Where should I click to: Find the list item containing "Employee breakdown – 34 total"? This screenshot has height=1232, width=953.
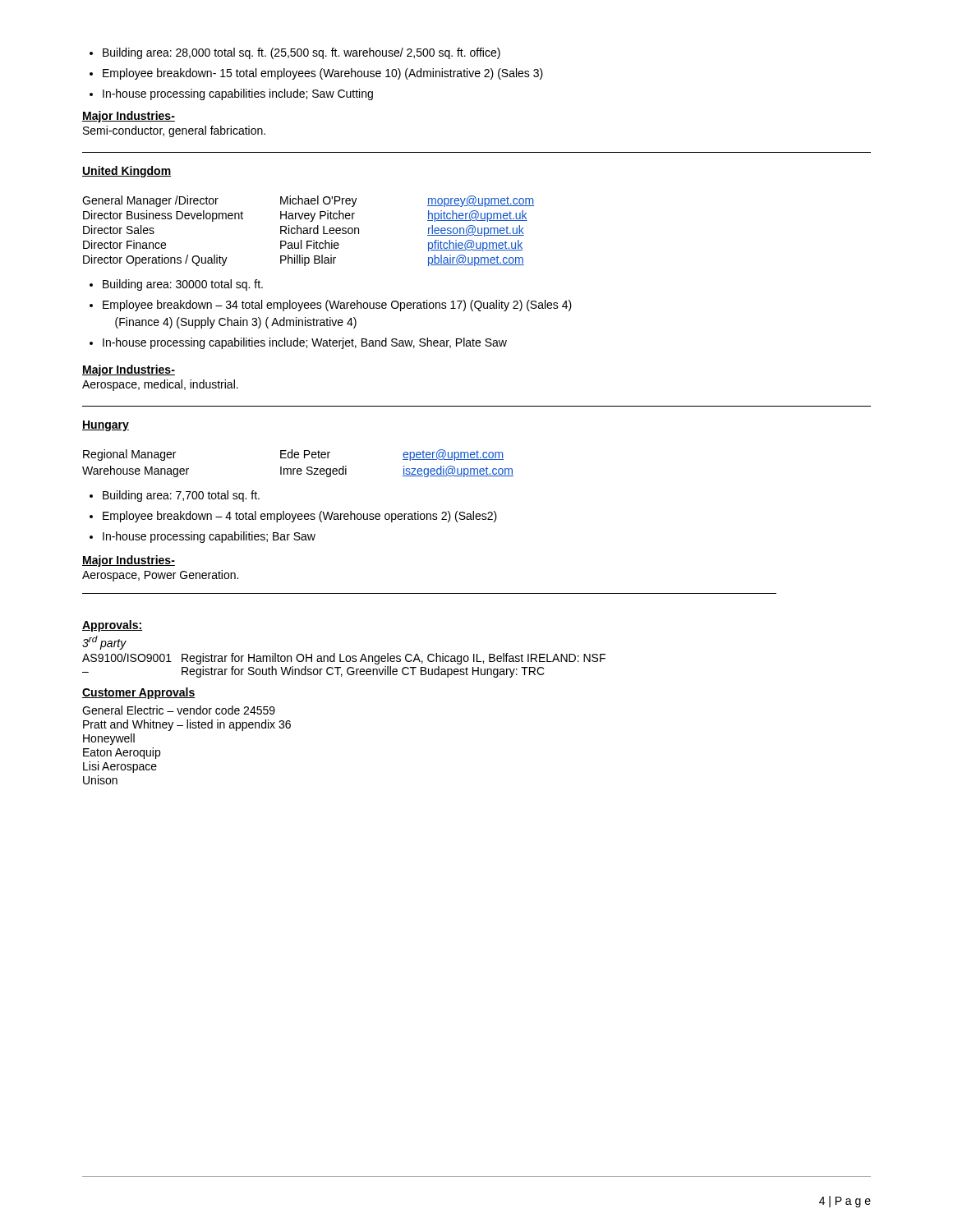[x=476, y=314]
